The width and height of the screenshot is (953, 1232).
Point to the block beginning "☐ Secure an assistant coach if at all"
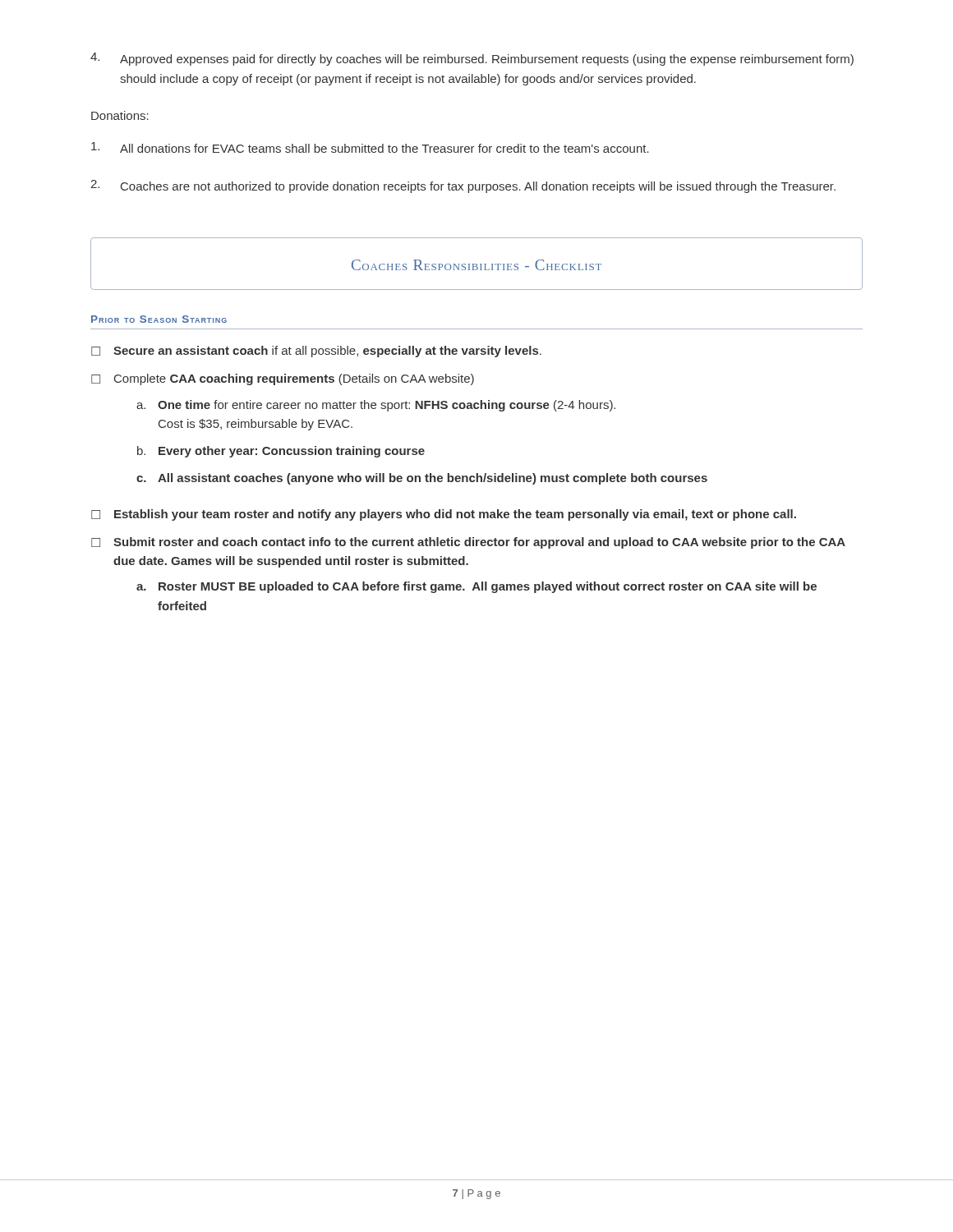[476, 351]
